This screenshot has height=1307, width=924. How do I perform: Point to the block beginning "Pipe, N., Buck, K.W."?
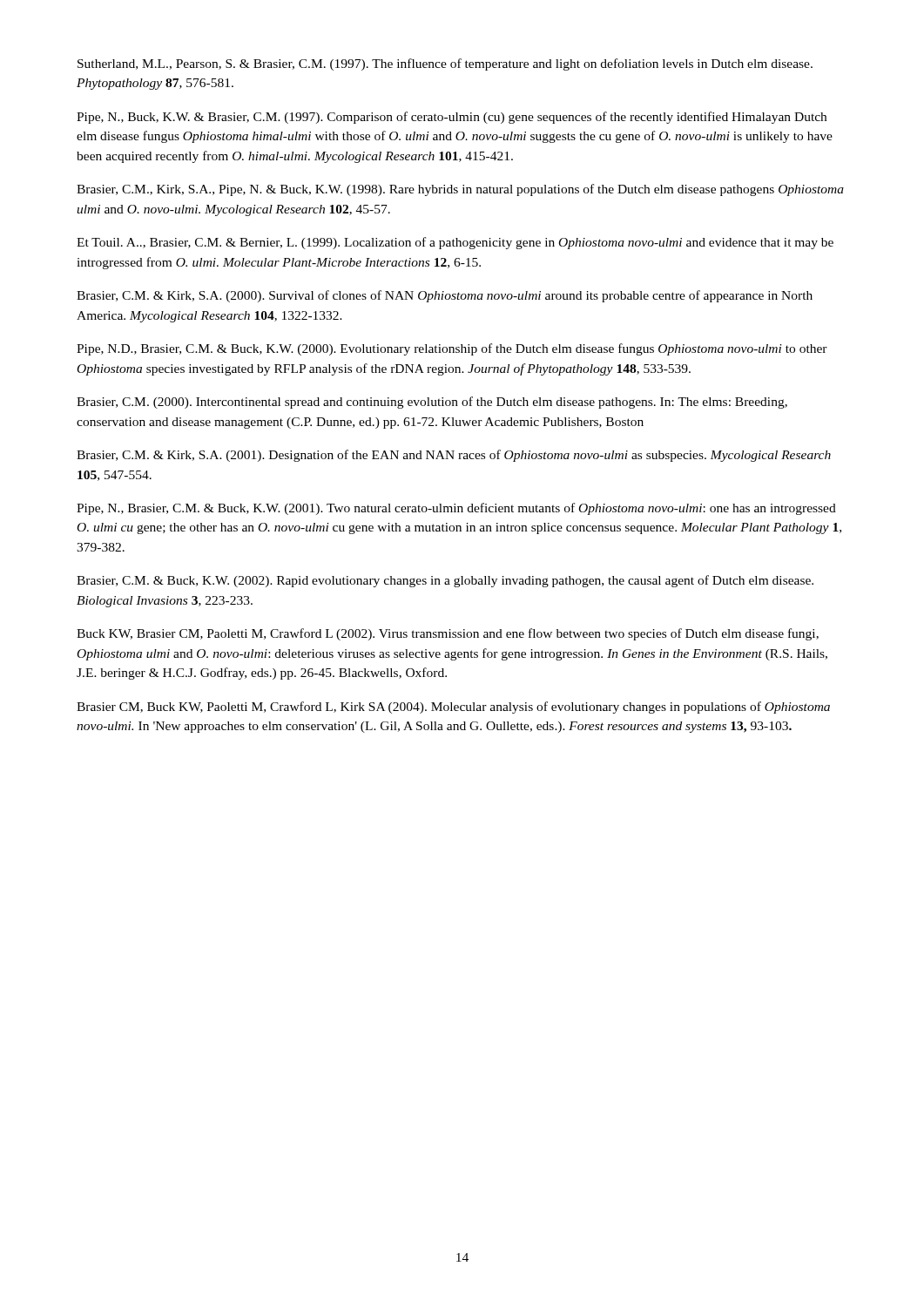455,136
